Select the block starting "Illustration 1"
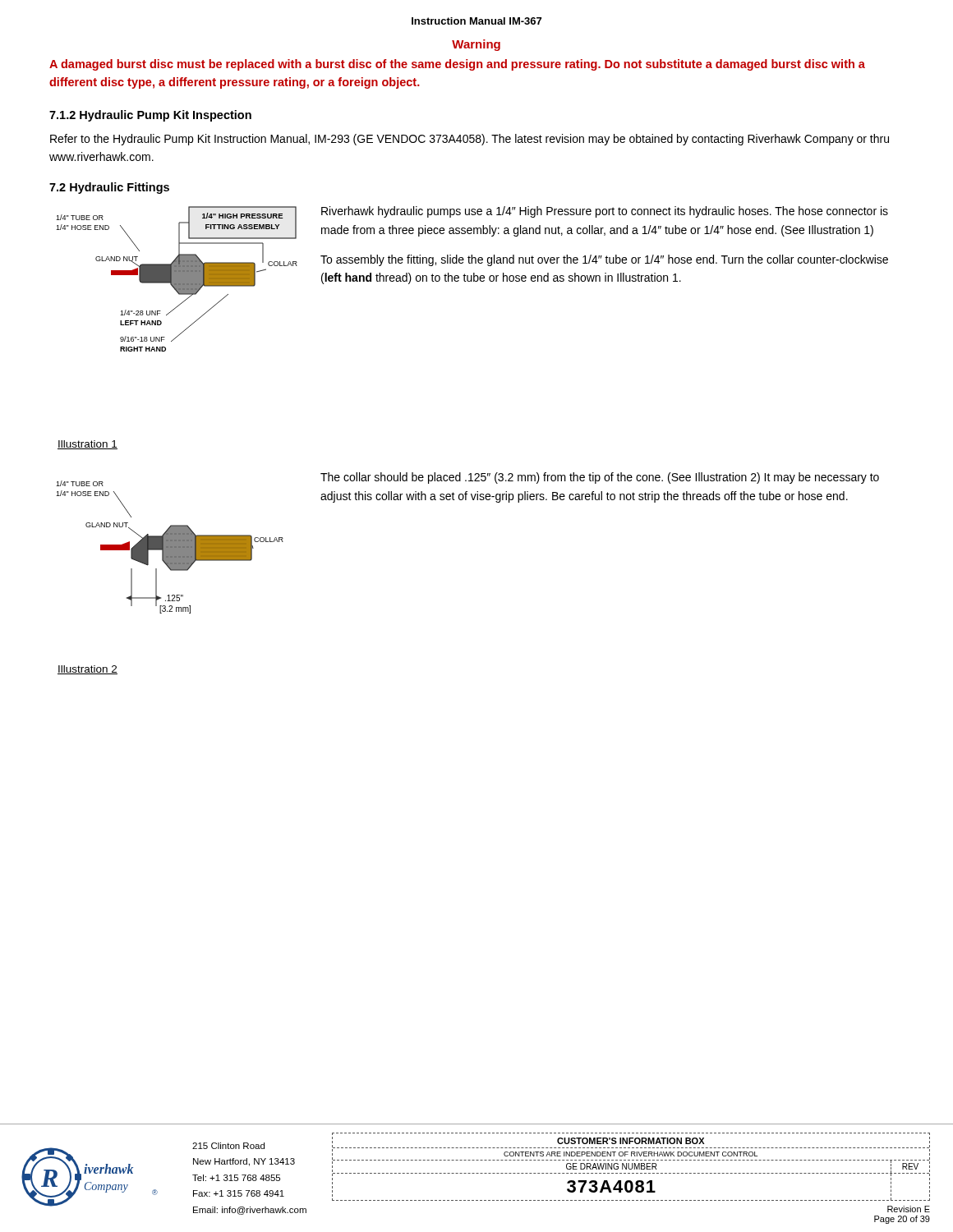This screenshot has height=1232, width=953. pyautogui.click(x=87, y=444)
